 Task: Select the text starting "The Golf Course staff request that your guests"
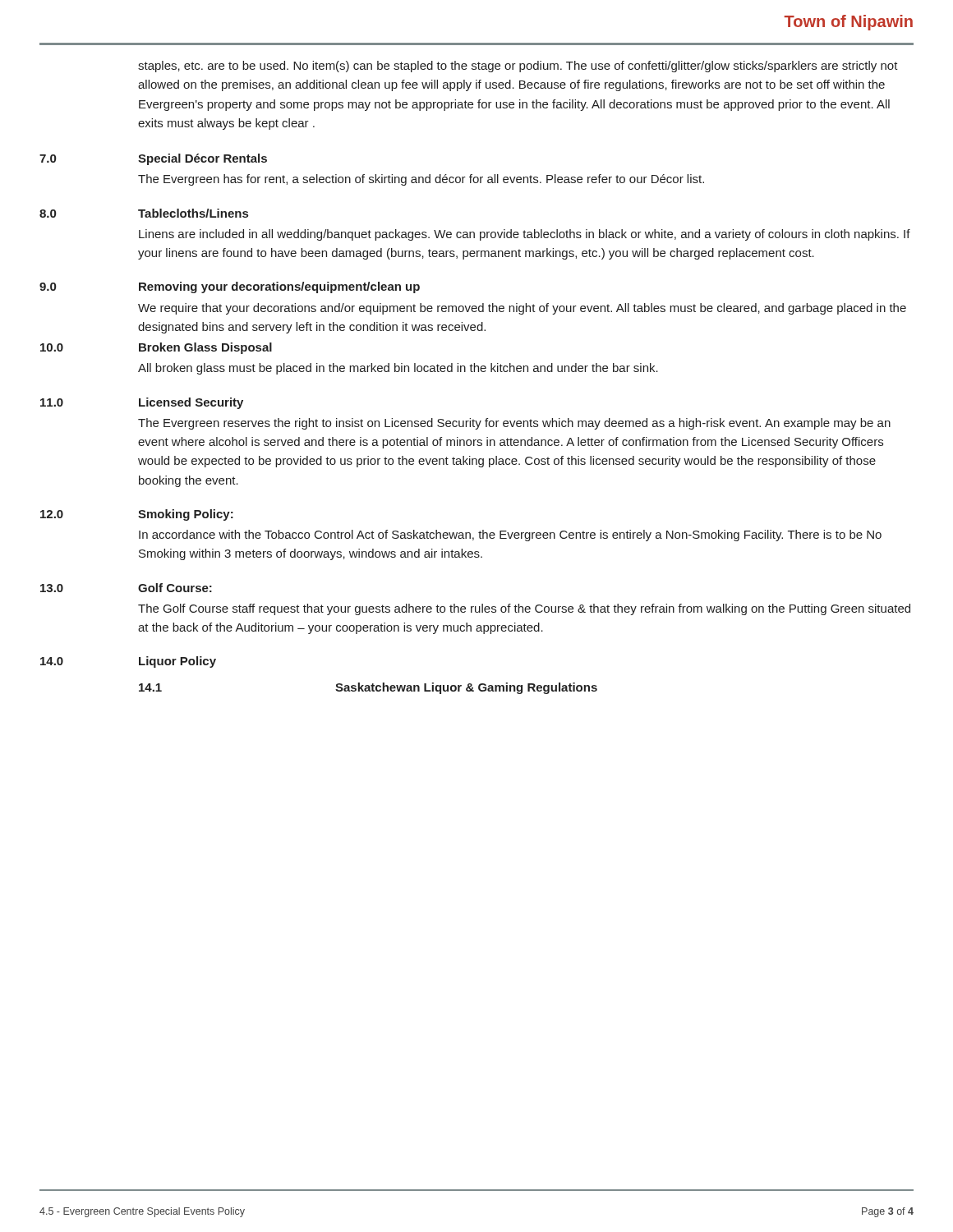[x=525, y=618]
